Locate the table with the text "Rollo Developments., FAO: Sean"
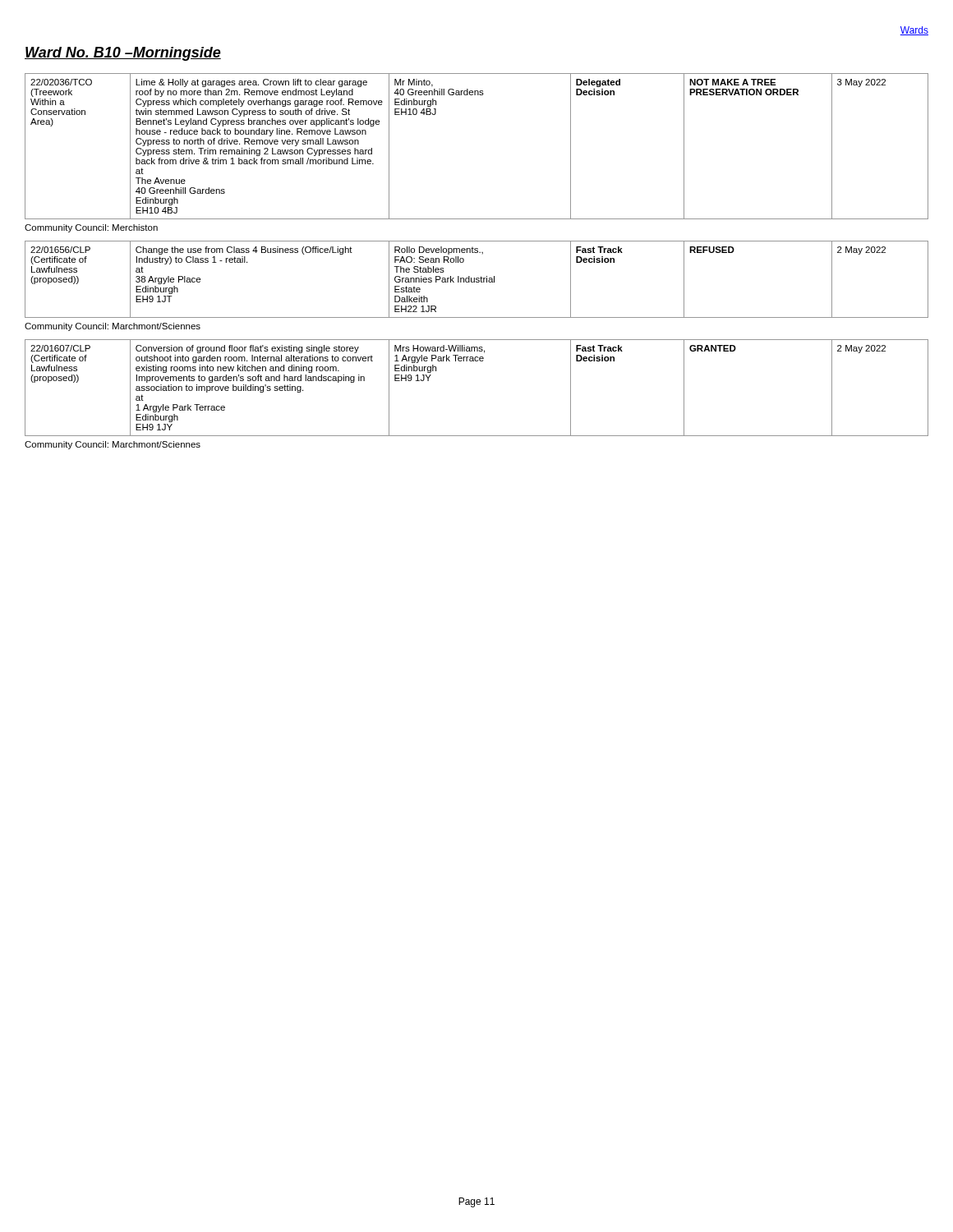This screenshot has height=1232, width=953. [x=476, y=279]
